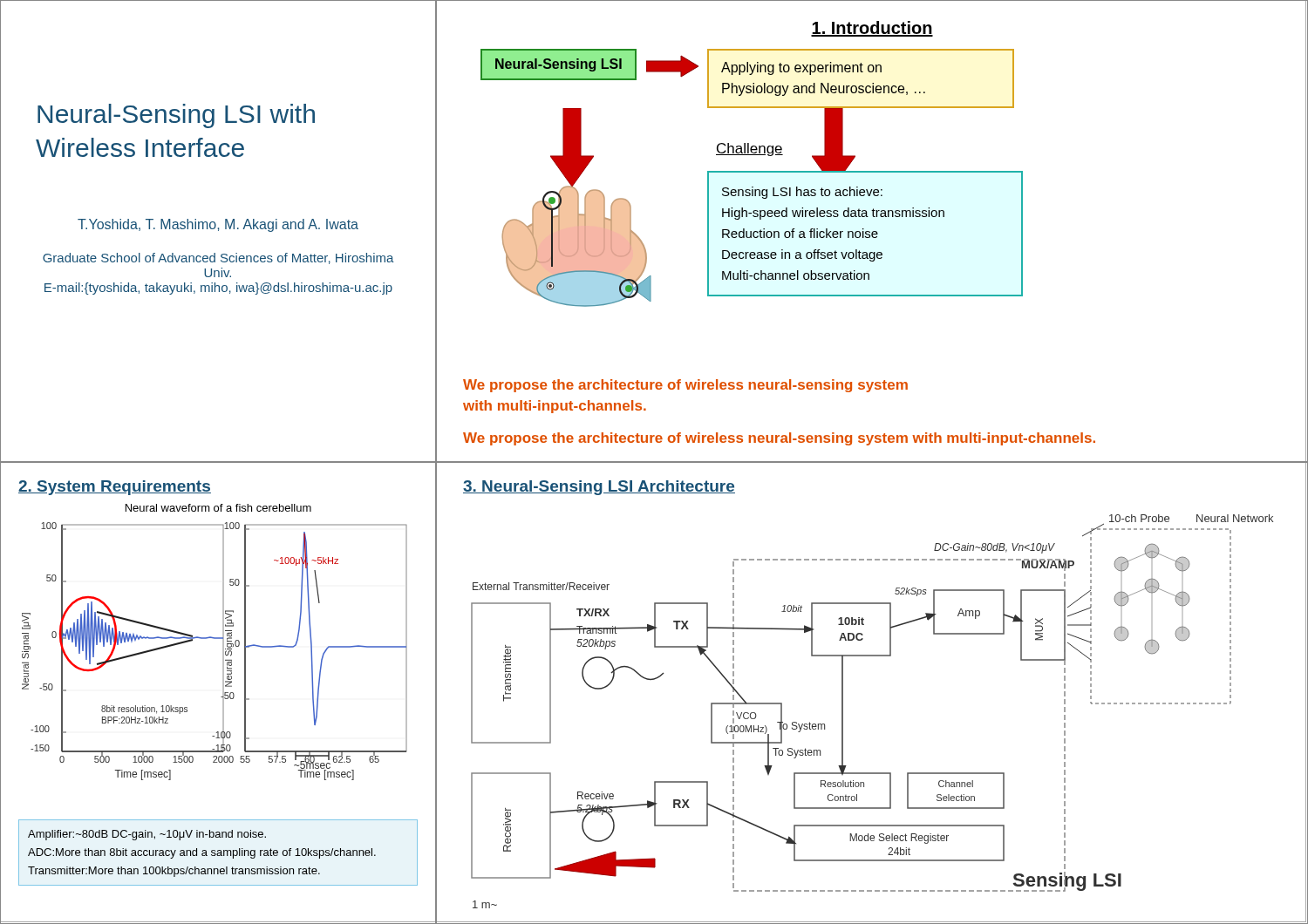The width and height of the screenshot is (1308, 924).
Task: Click on the line chart
Action: [218, 664]
